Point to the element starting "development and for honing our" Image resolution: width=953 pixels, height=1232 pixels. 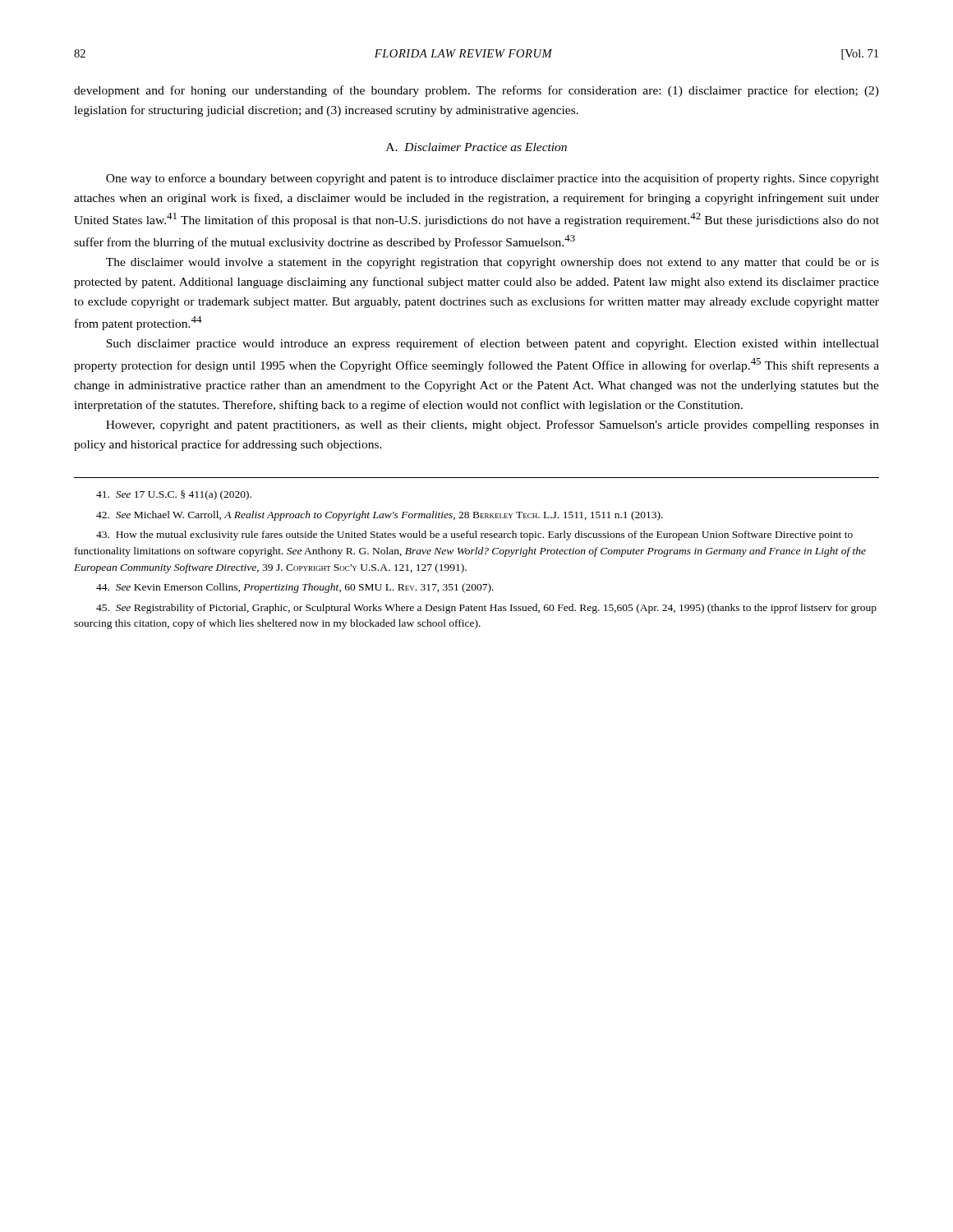[476, 101]
